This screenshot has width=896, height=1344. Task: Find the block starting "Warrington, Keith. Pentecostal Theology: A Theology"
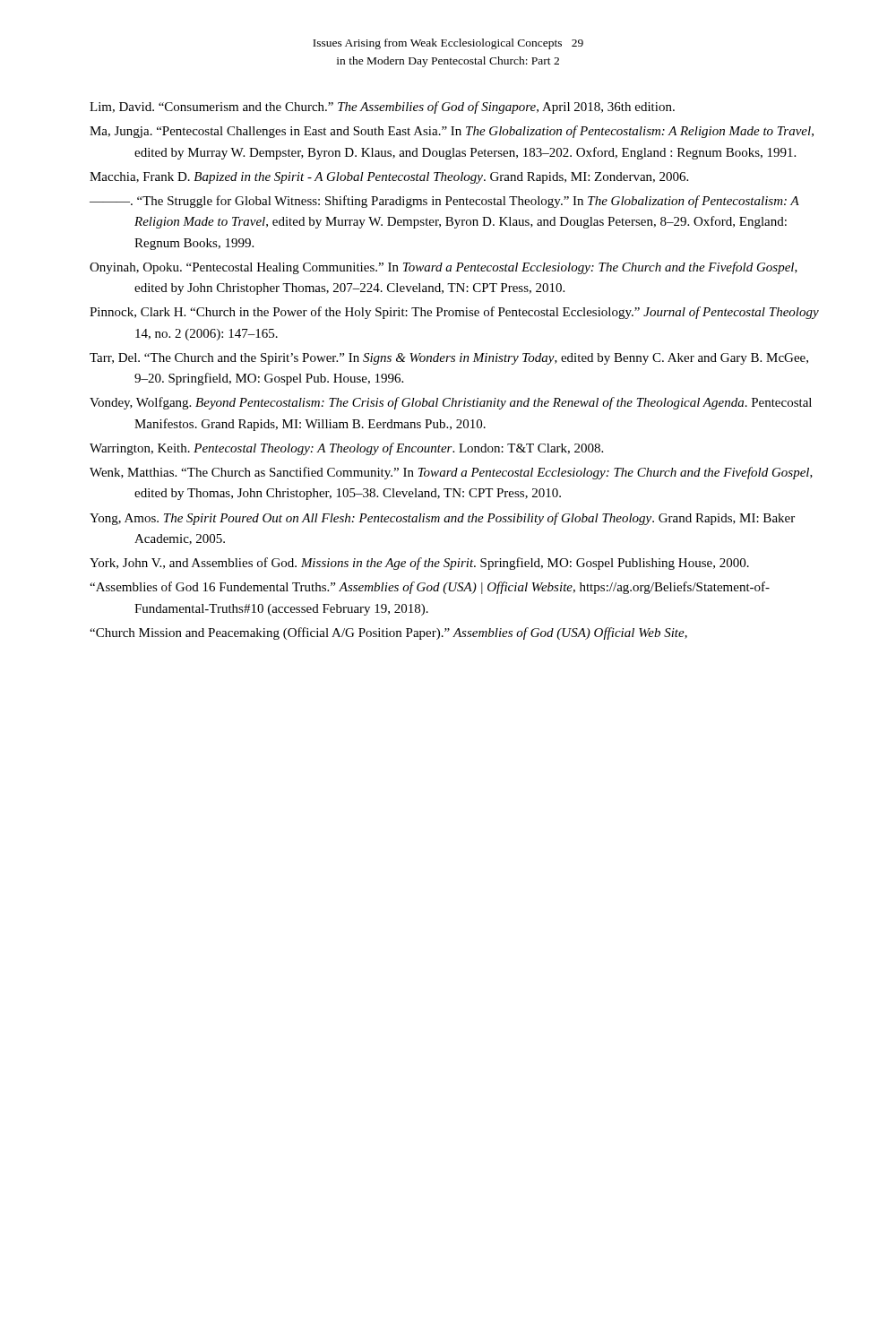point(347,448)
